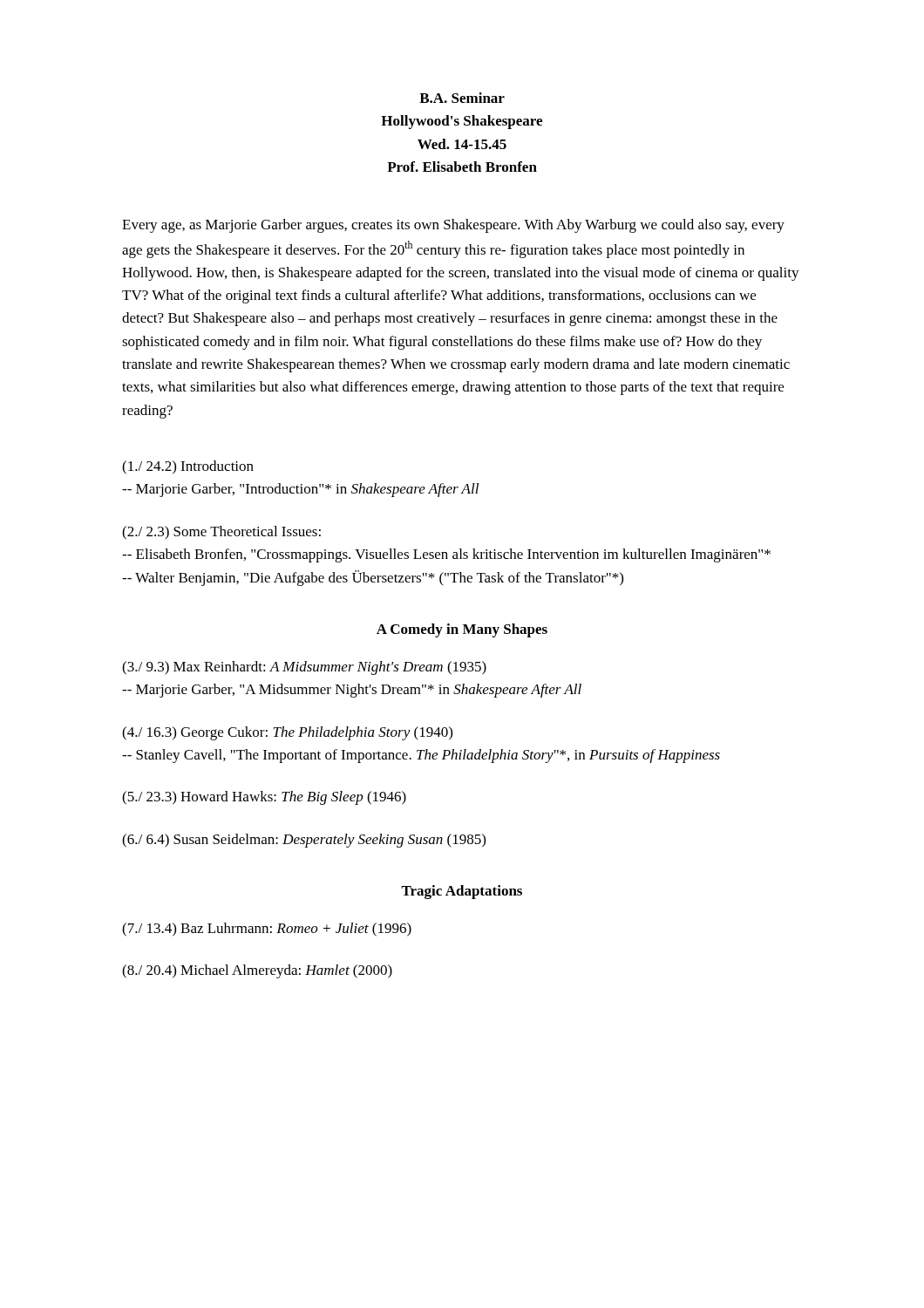Where is the passage that starts "(8./ 20.4) Michael Almereyda:"?

tap(257, 971)
